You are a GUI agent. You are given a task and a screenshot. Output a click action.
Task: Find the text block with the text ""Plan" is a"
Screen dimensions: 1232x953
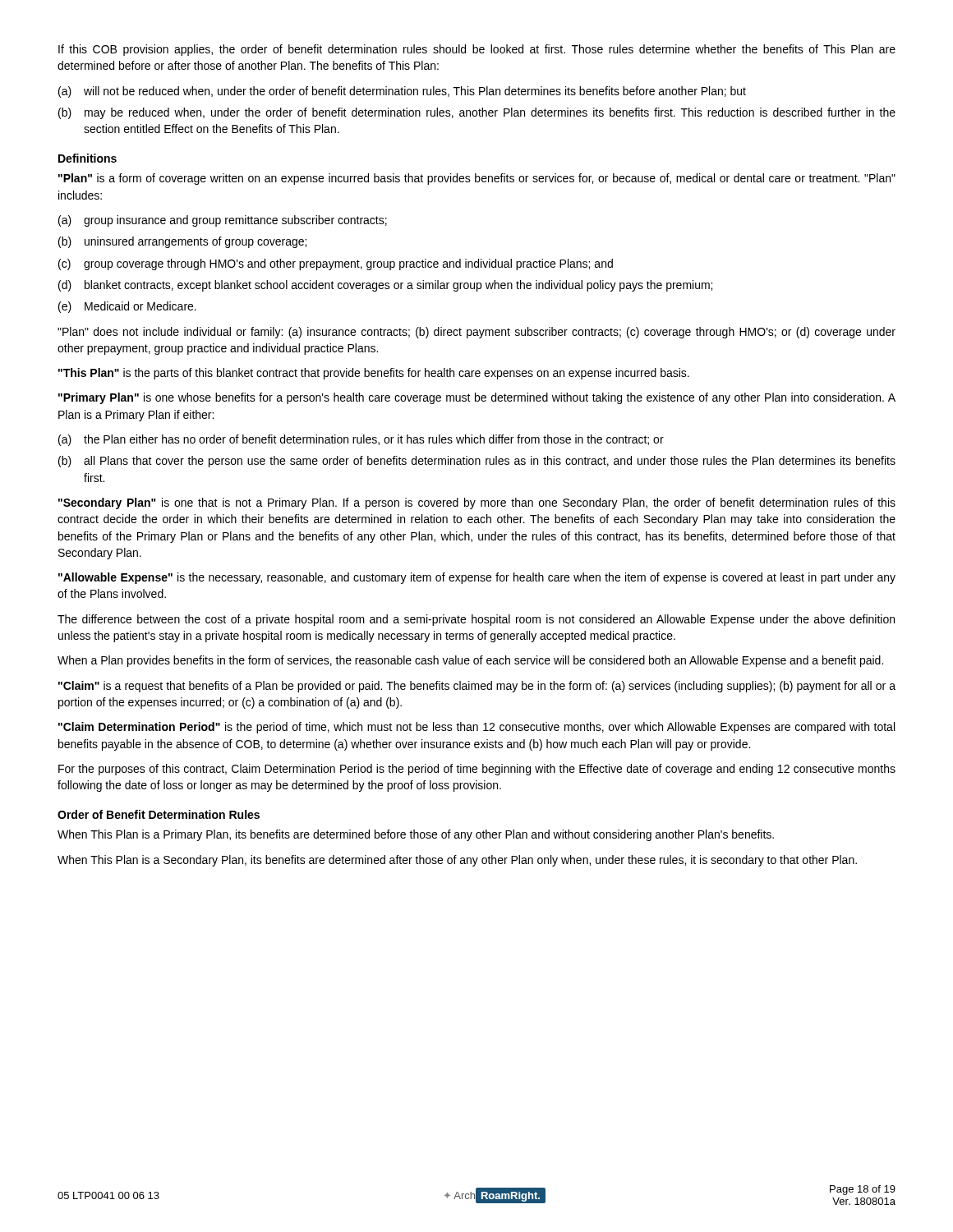[x=476, y=187]
